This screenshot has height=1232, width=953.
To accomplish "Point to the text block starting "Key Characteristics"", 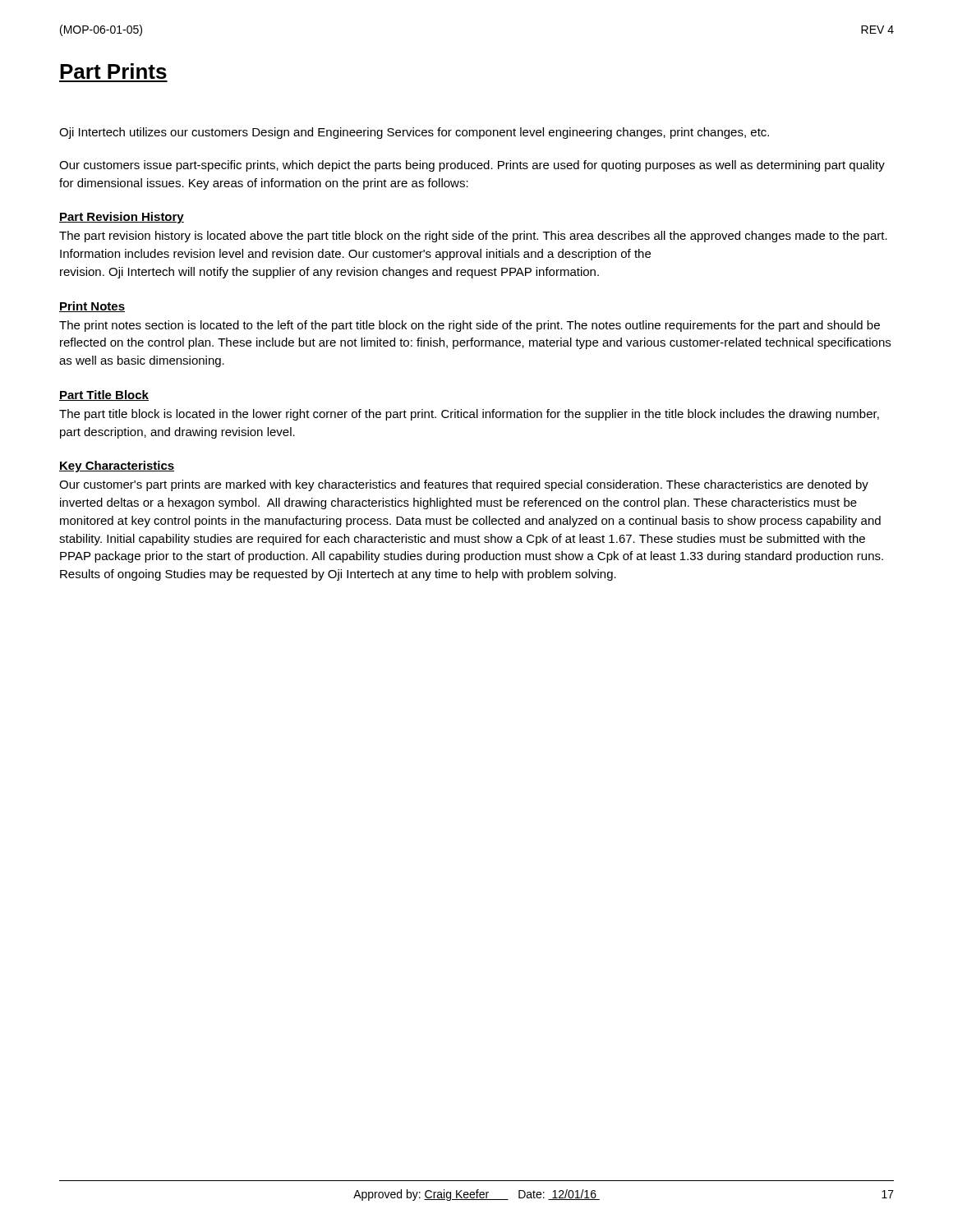I will 117,466.
